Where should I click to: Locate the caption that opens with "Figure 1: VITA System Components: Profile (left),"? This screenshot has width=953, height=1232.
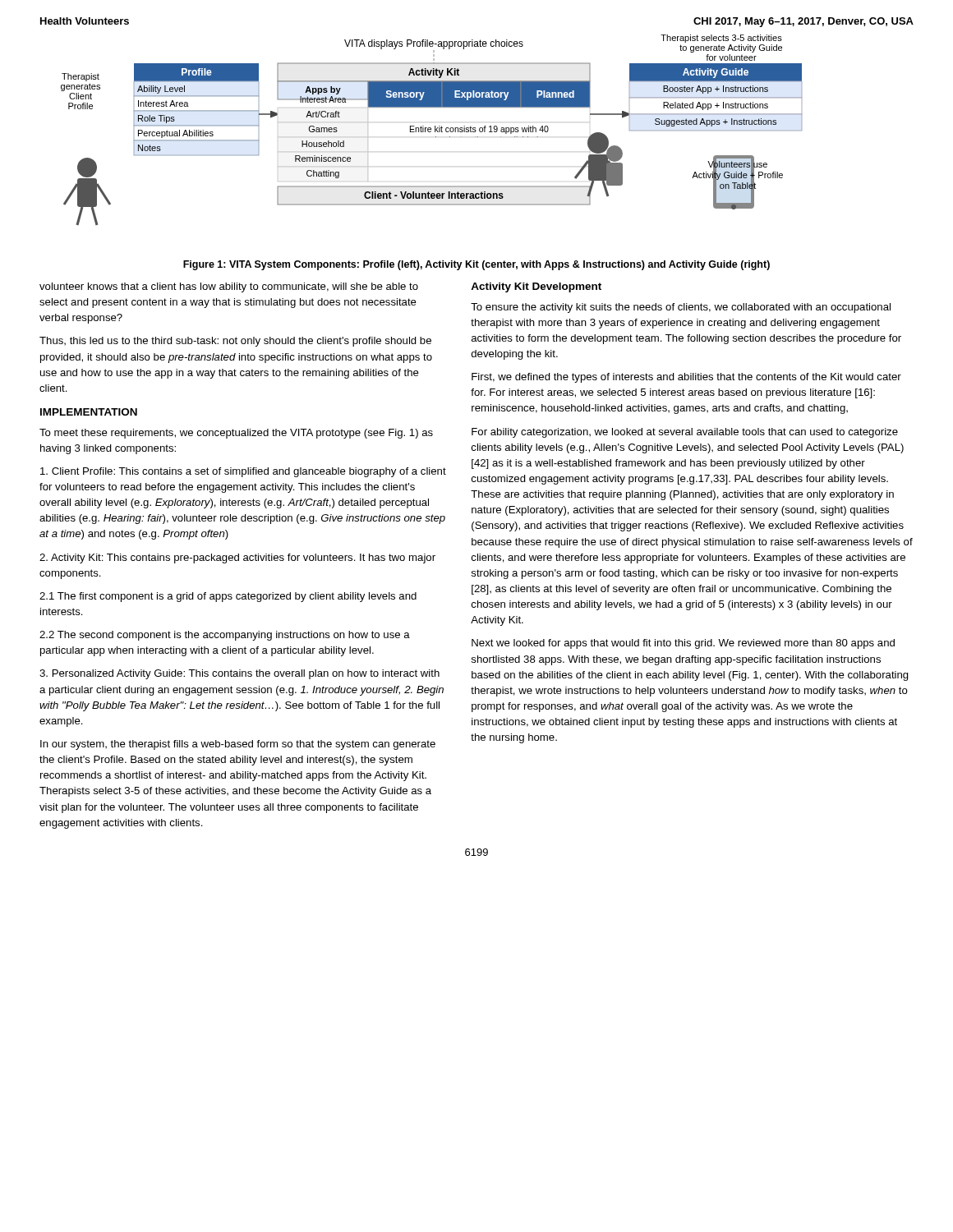coord(476,264)
